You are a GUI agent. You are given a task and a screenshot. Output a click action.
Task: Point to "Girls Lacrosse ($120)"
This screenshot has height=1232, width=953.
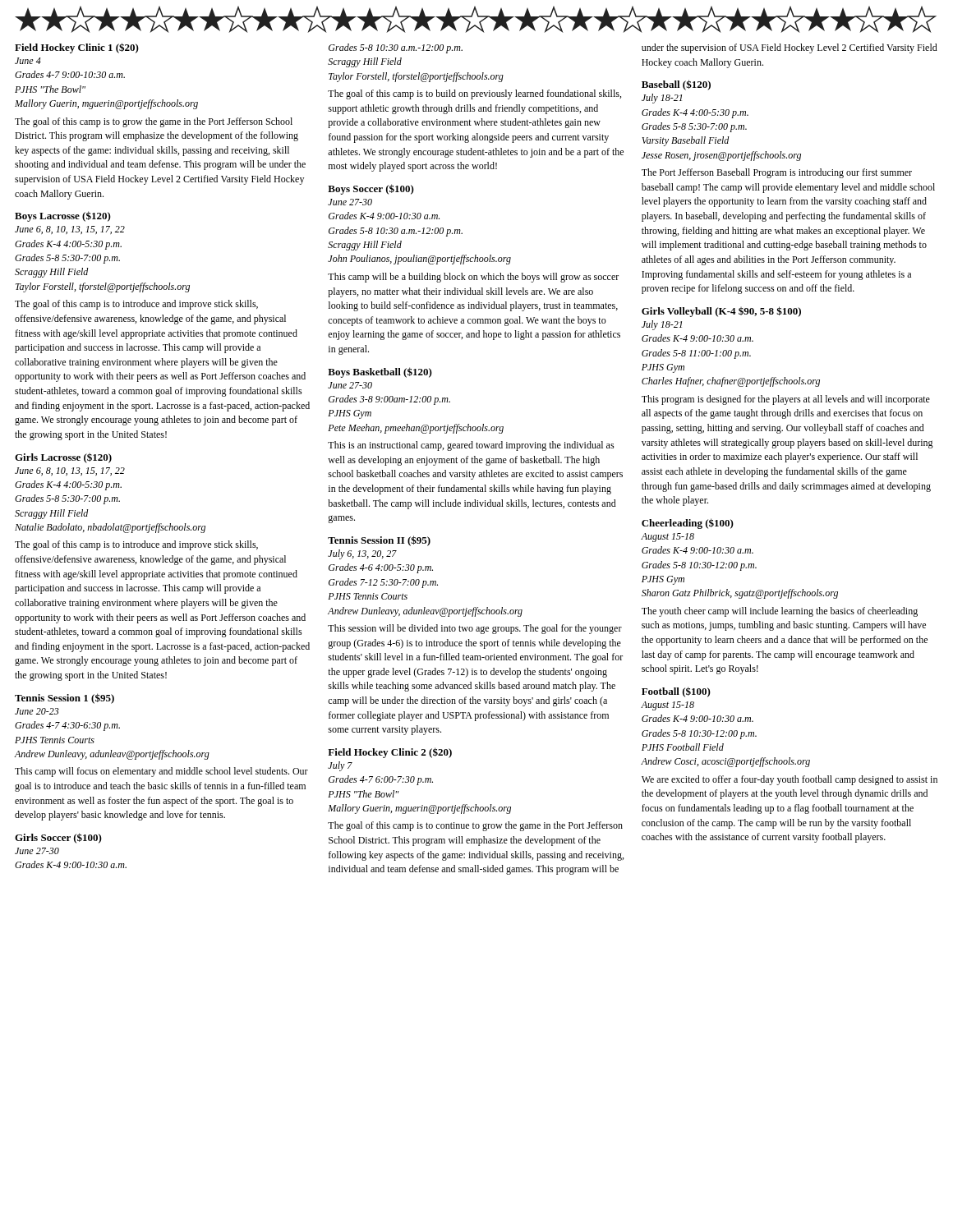pyautogui.click(x=63, y=457)
